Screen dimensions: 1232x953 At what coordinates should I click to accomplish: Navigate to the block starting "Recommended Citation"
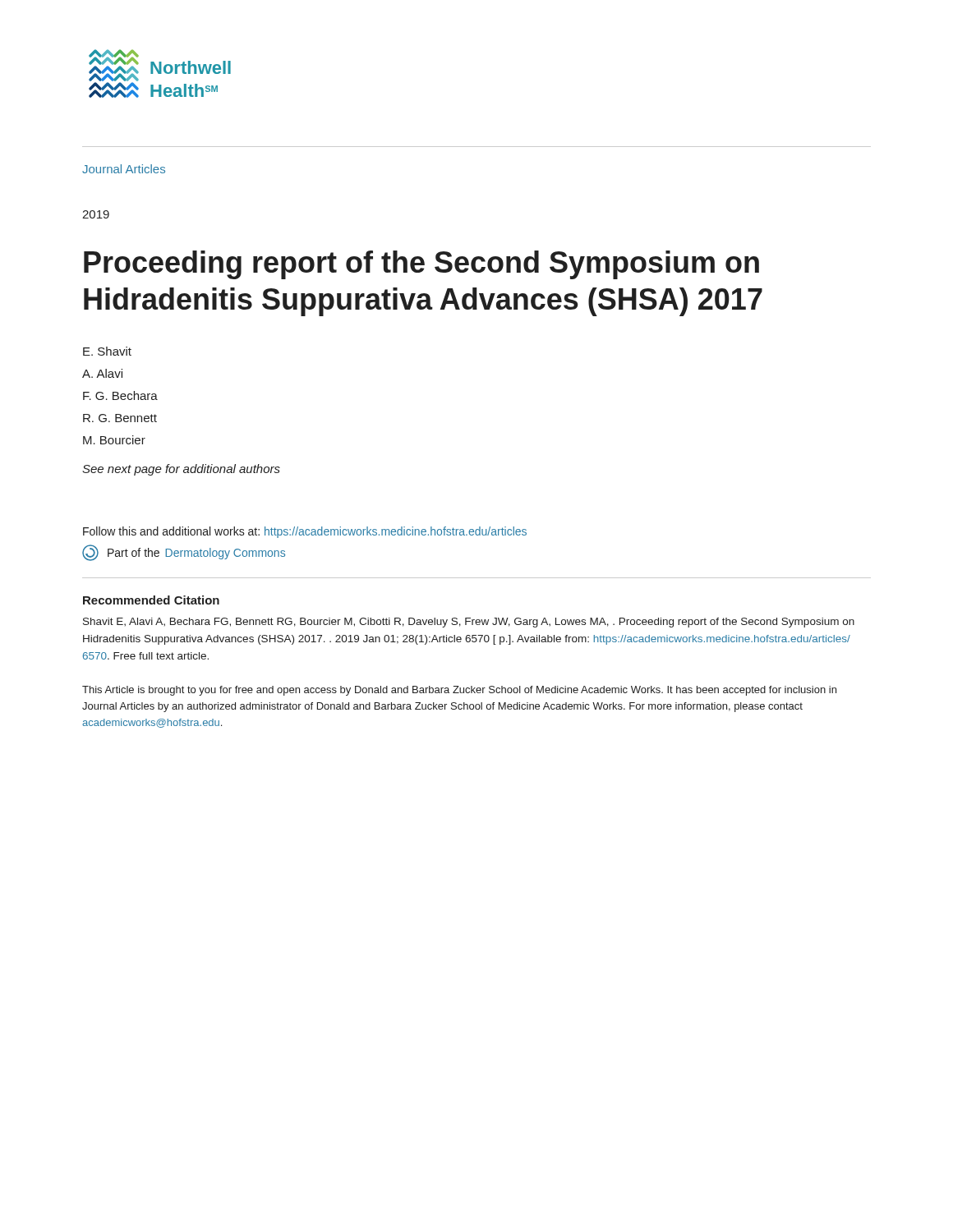(151, 600)
